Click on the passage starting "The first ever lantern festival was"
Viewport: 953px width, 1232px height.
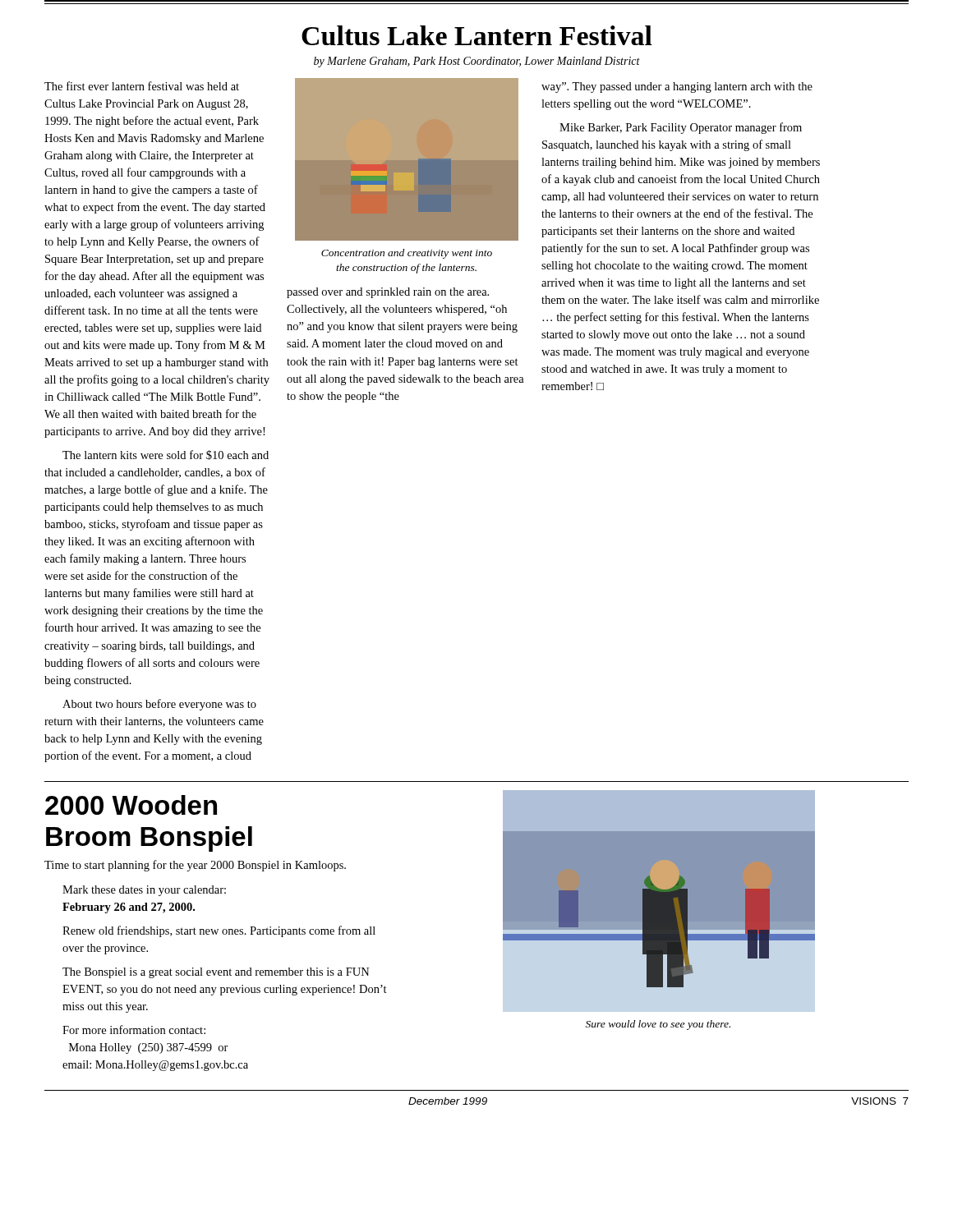tap(158, 421)
